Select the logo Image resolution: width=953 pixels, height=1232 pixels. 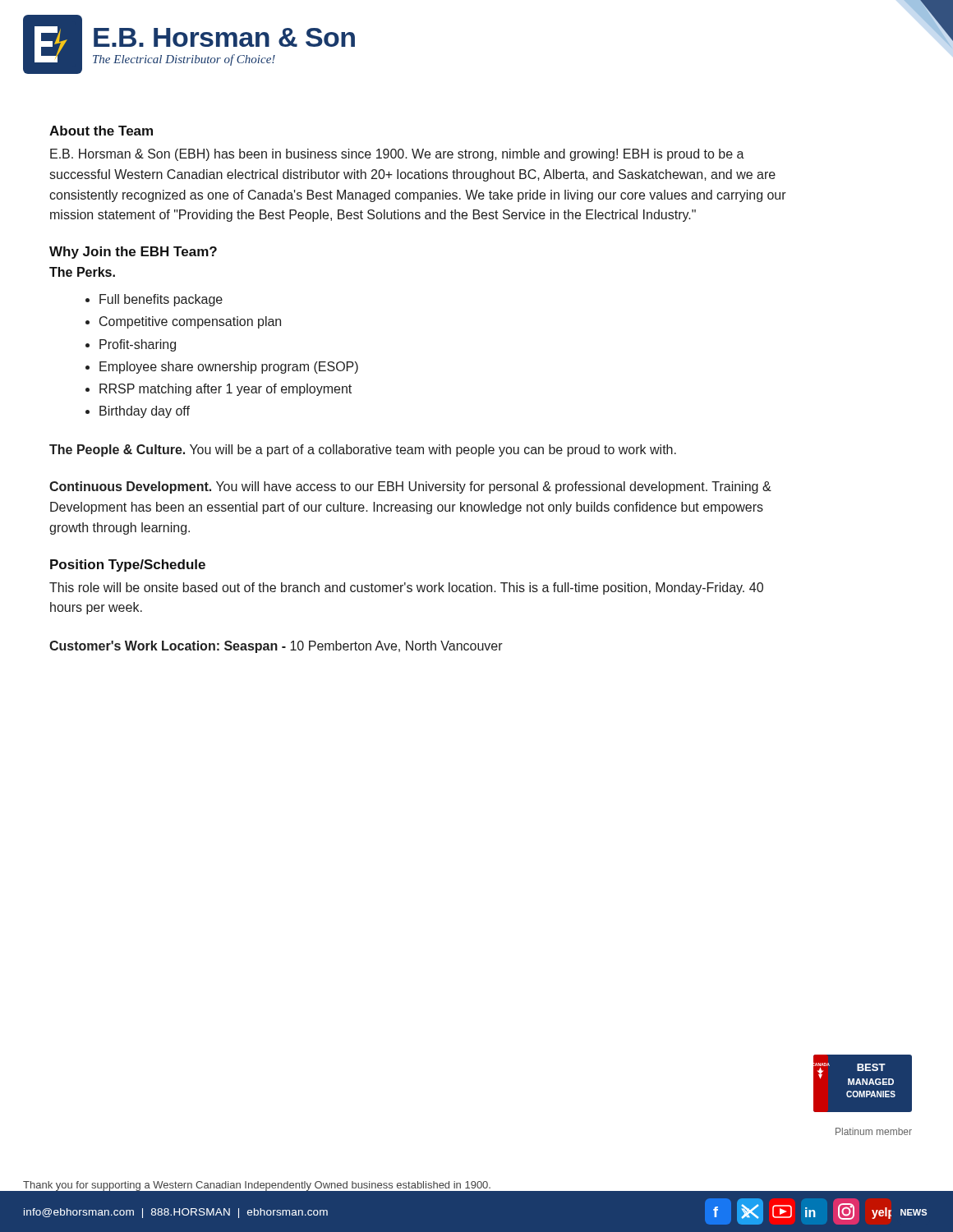coord(863,1096)
